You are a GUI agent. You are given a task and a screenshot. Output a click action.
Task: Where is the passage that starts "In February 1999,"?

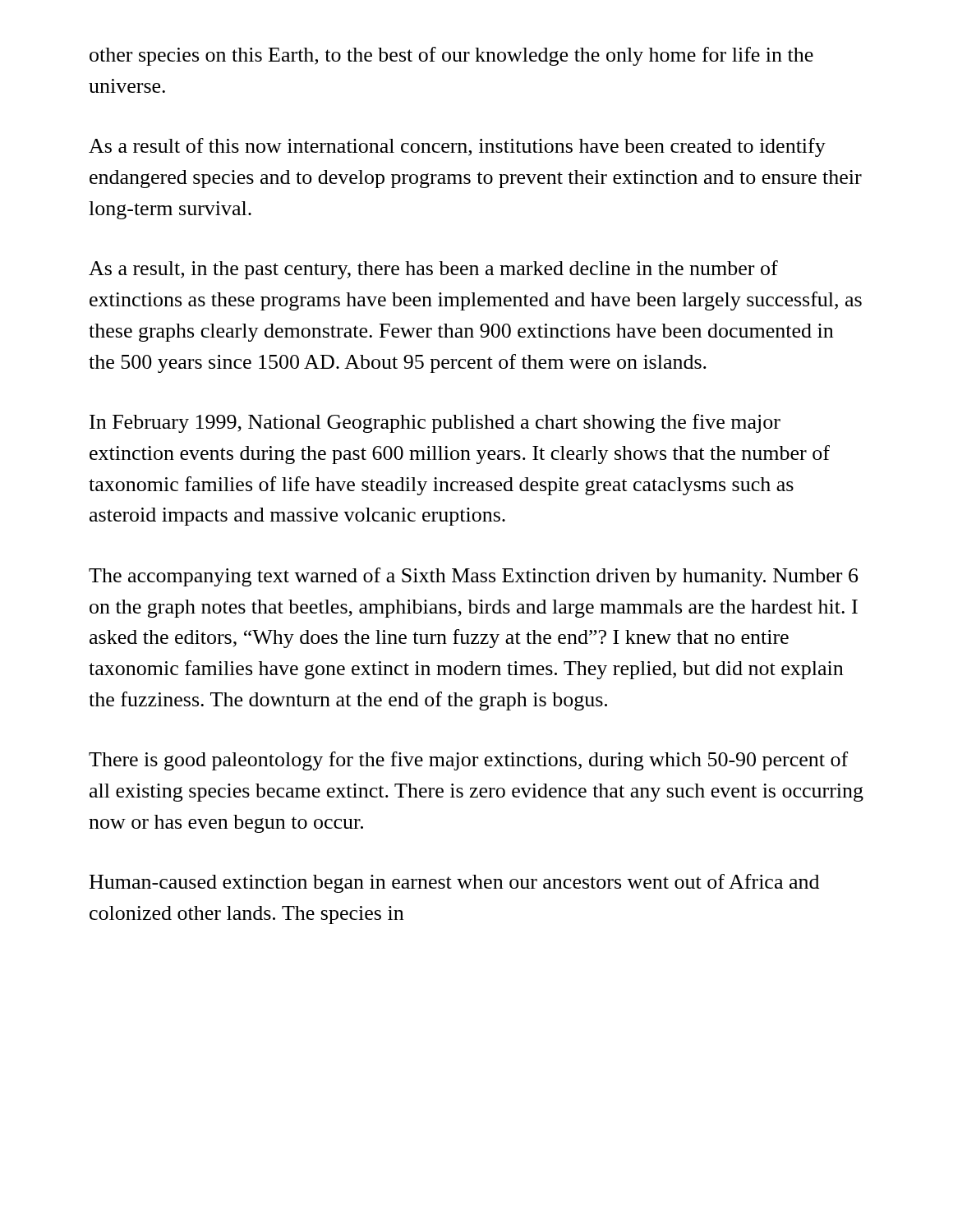(x=459, y=468)
